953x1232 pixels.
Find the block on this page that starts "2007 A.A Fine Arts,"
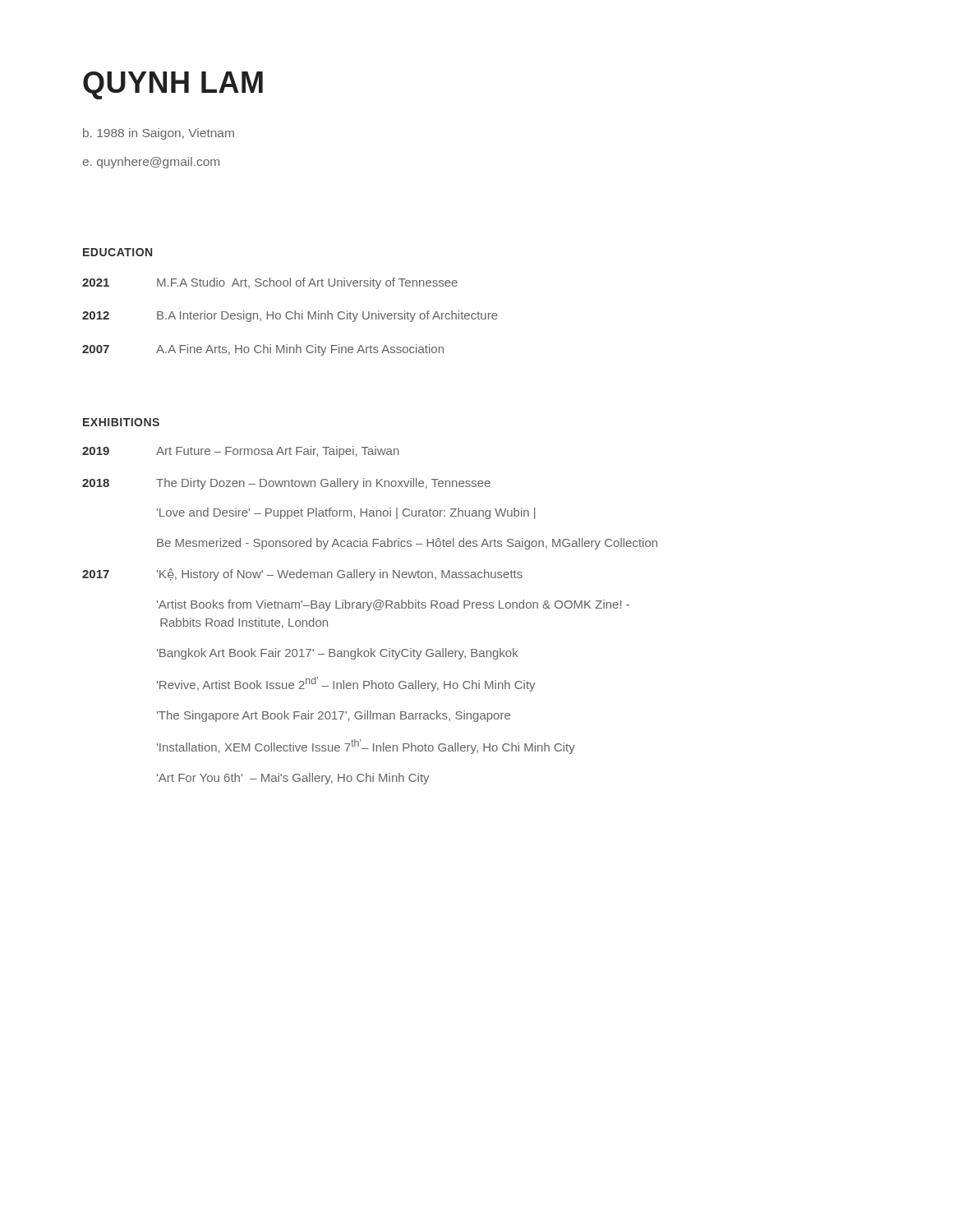(263, 349)
